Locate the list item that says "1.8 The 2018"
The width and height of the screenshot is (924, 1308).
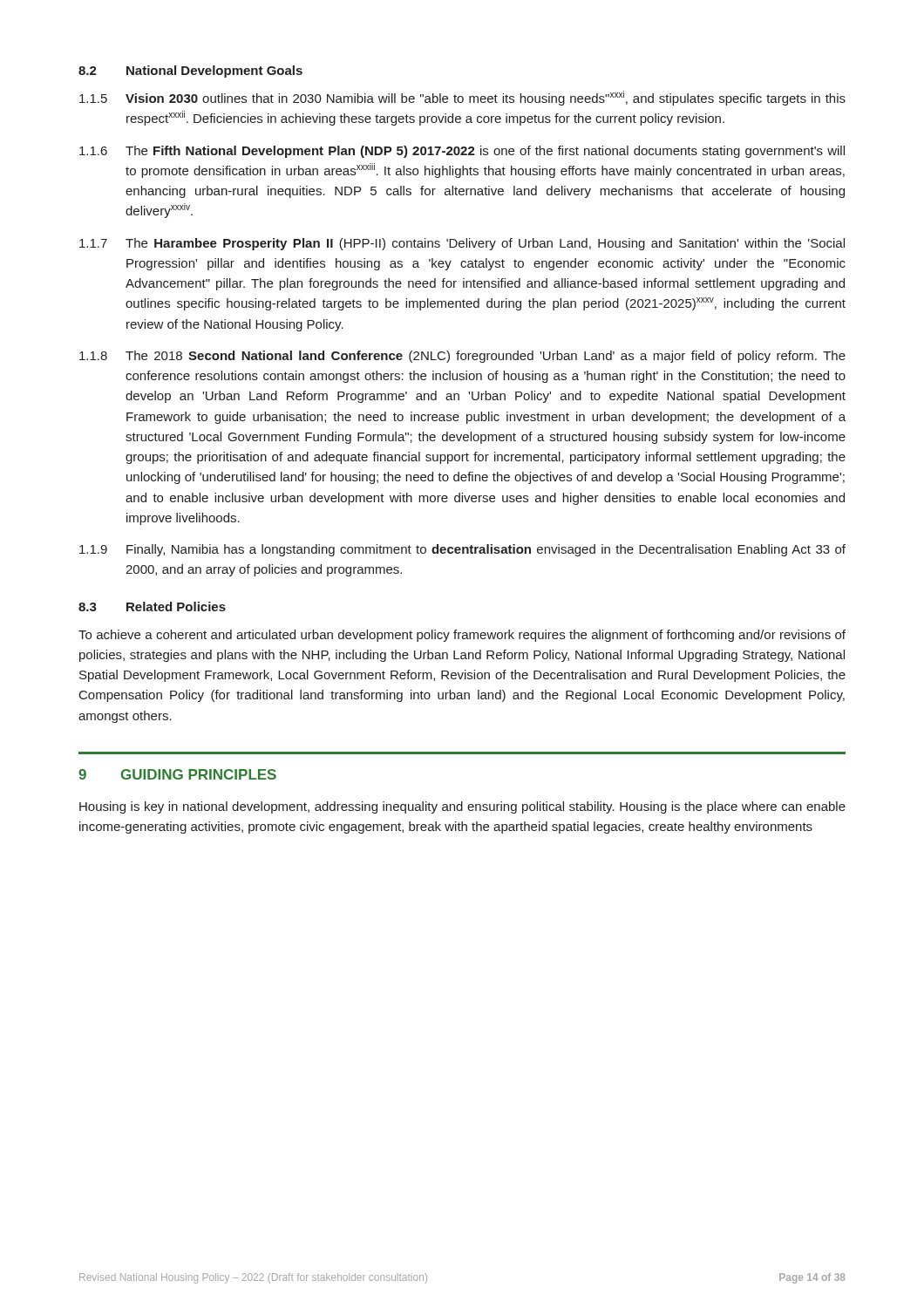pyautogui.click(x=462, y=436)
